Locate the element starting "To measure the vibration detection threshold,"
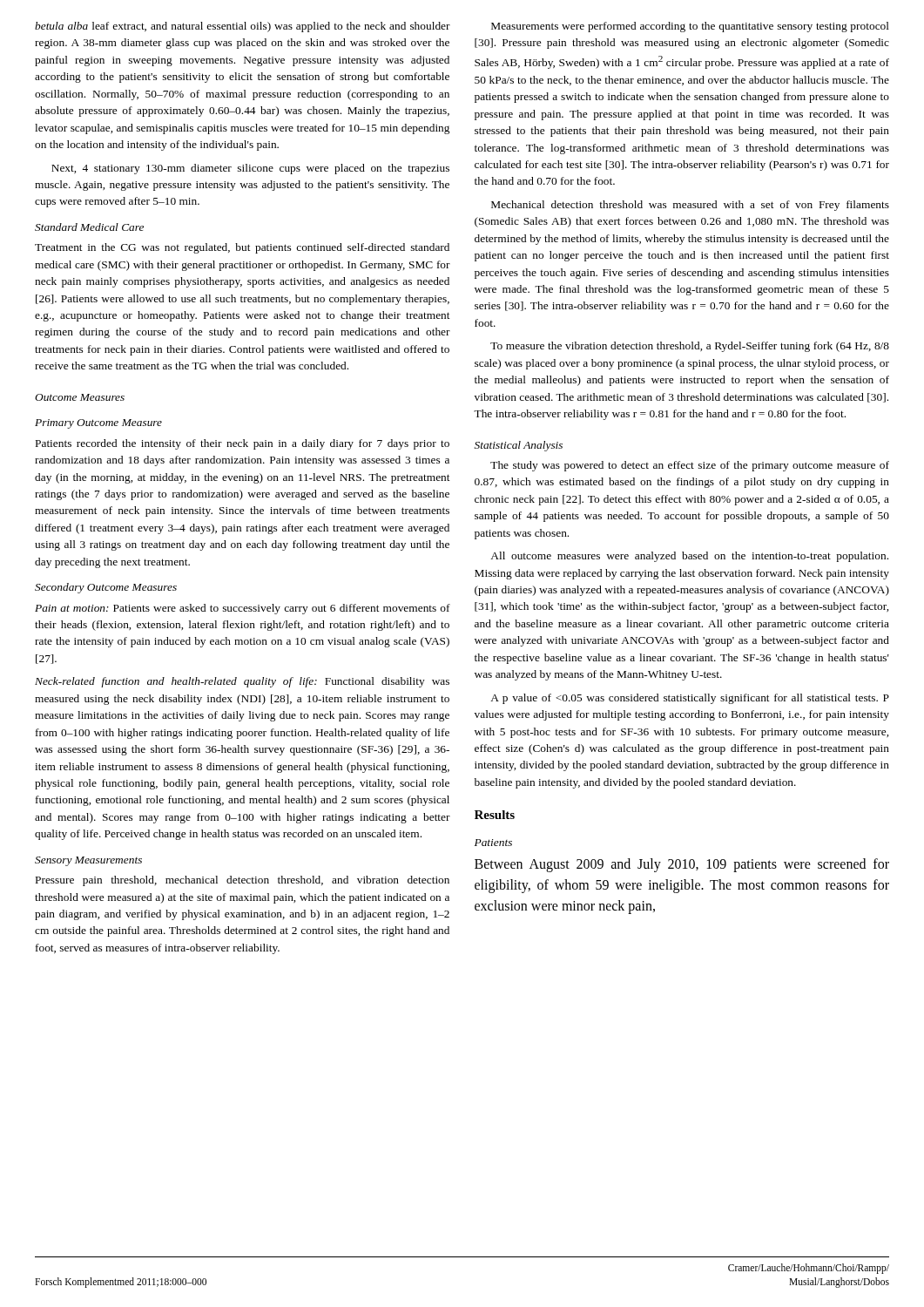Viewport: 924px width, 1307px height. [682, 380]
